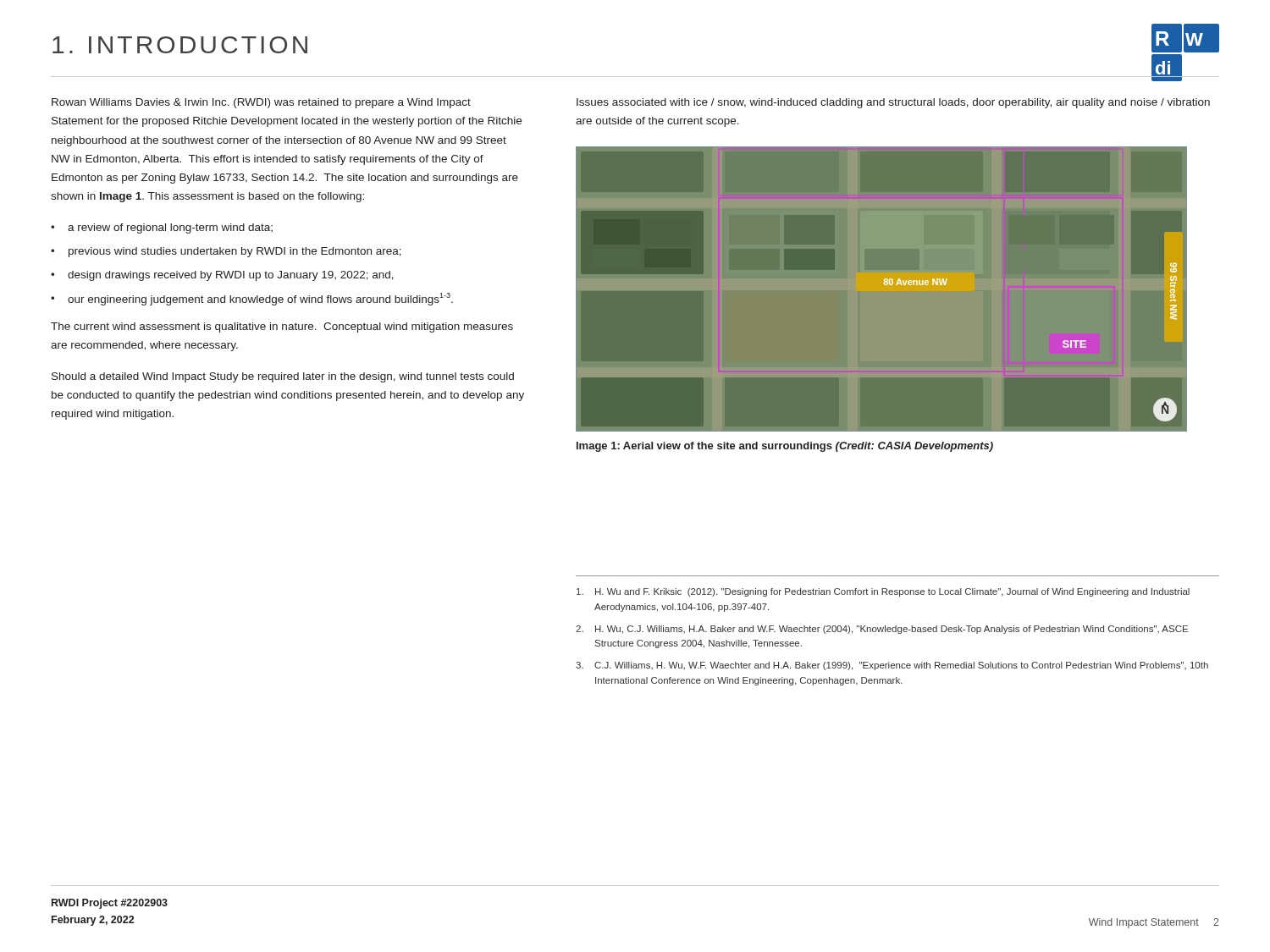
Task: Find the block on this page that starts "• previous wind studies"
Action: 288,251
